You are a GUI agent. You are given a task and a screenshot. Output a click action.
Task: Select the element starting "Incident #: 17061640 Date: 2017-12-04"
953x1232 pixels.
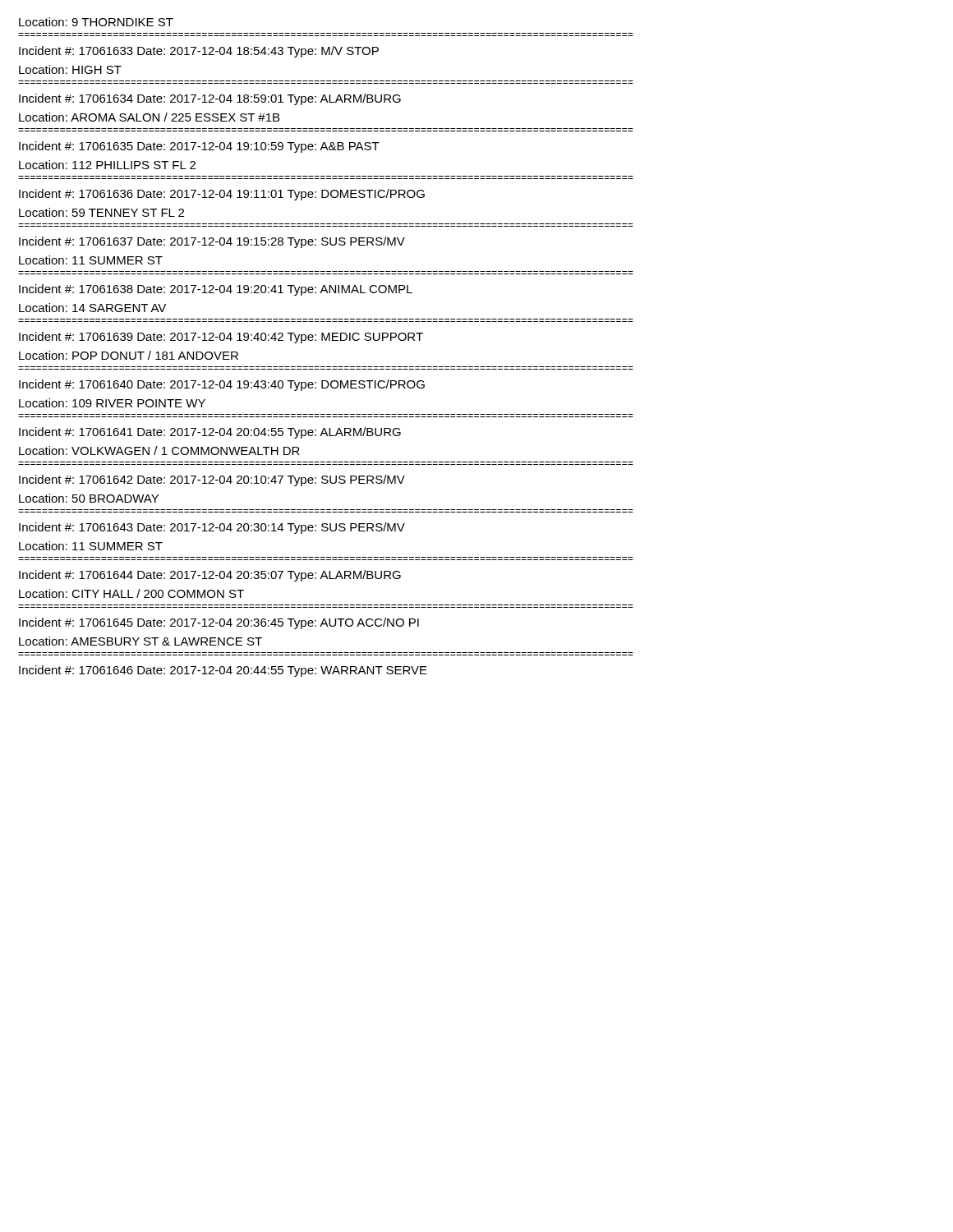coord(222,385)
